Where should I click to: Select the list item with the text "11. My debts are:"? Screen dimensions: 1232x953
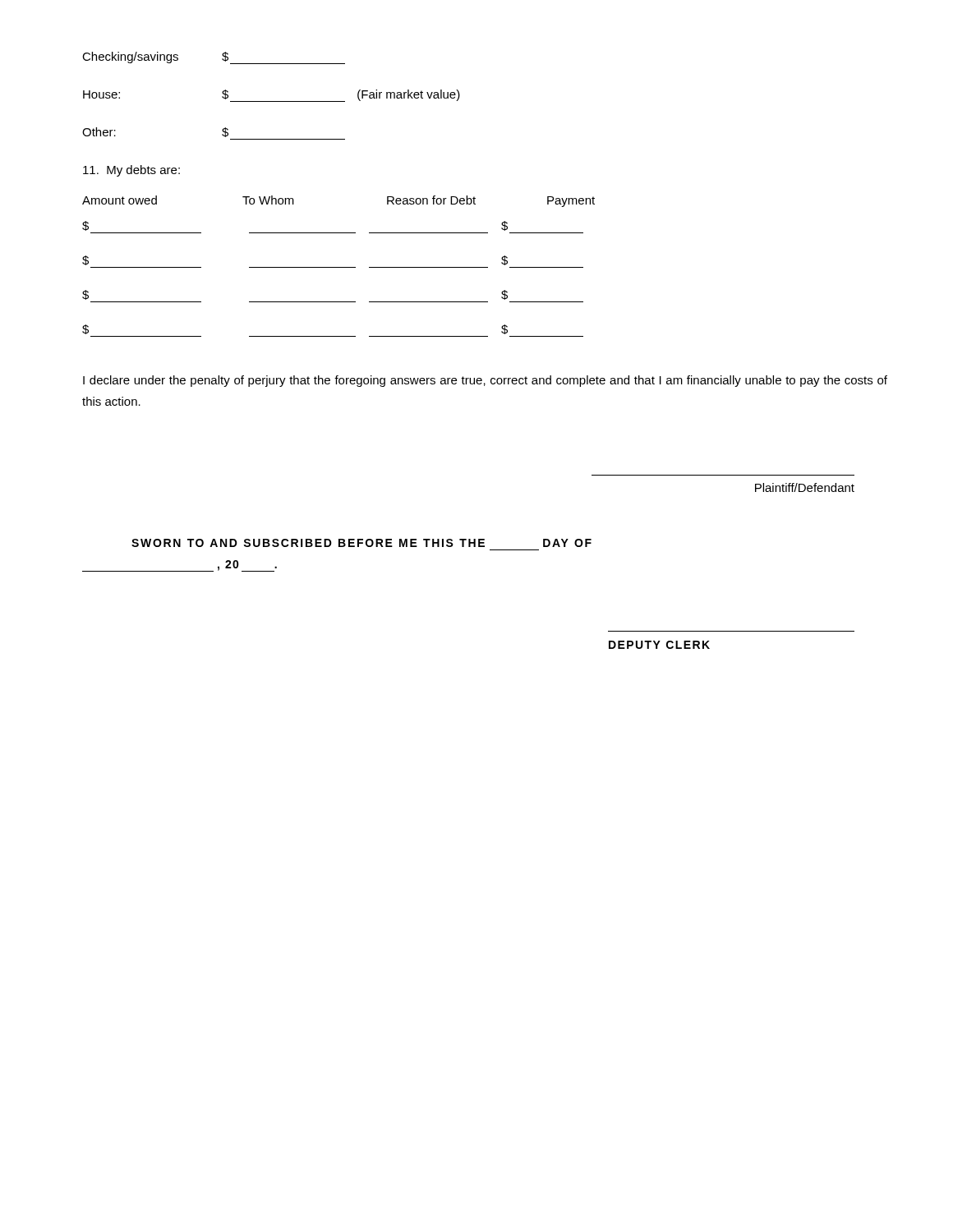131,170
